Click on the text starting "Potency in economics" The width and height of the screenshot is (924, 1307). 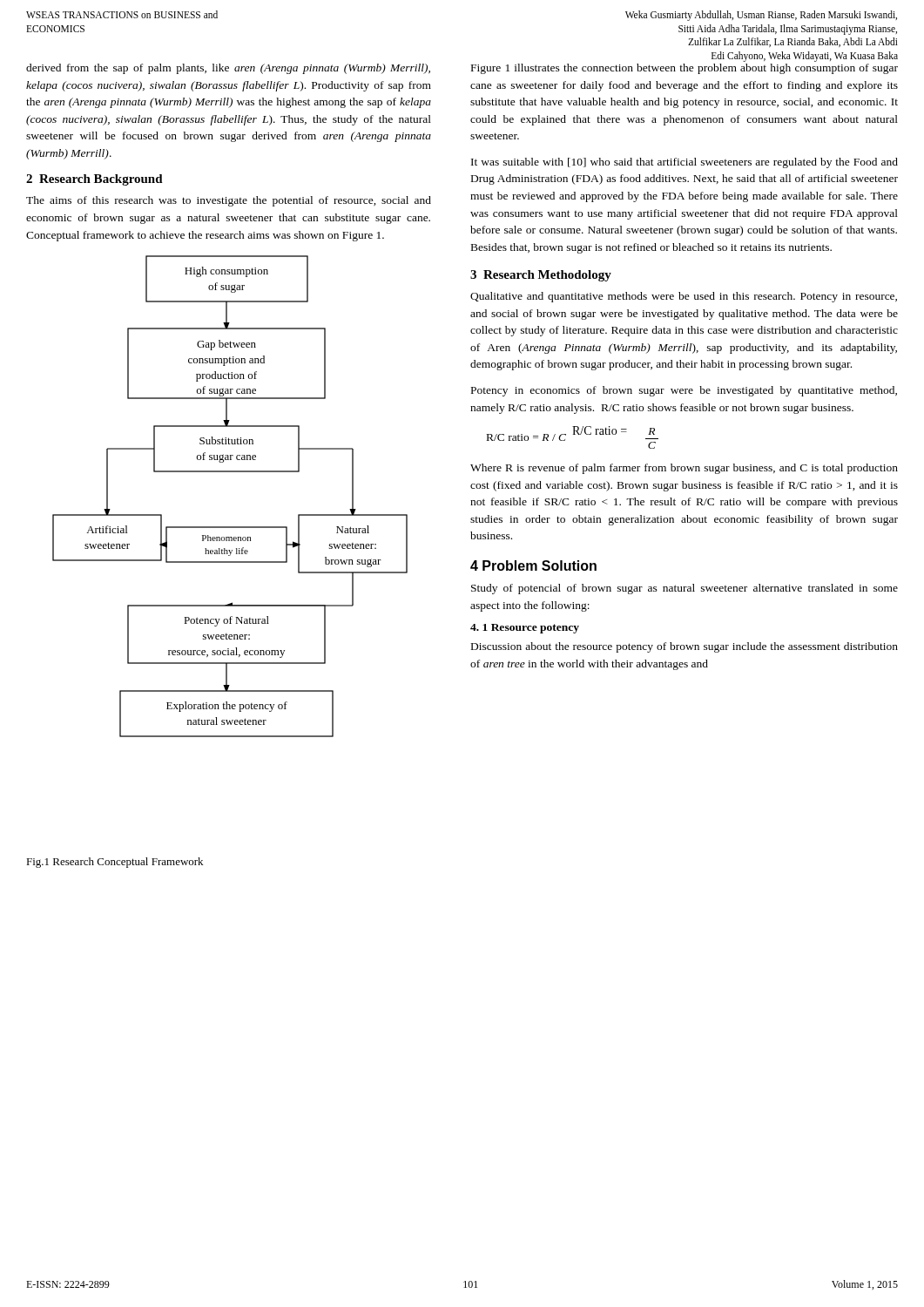[x=684, y=399]
